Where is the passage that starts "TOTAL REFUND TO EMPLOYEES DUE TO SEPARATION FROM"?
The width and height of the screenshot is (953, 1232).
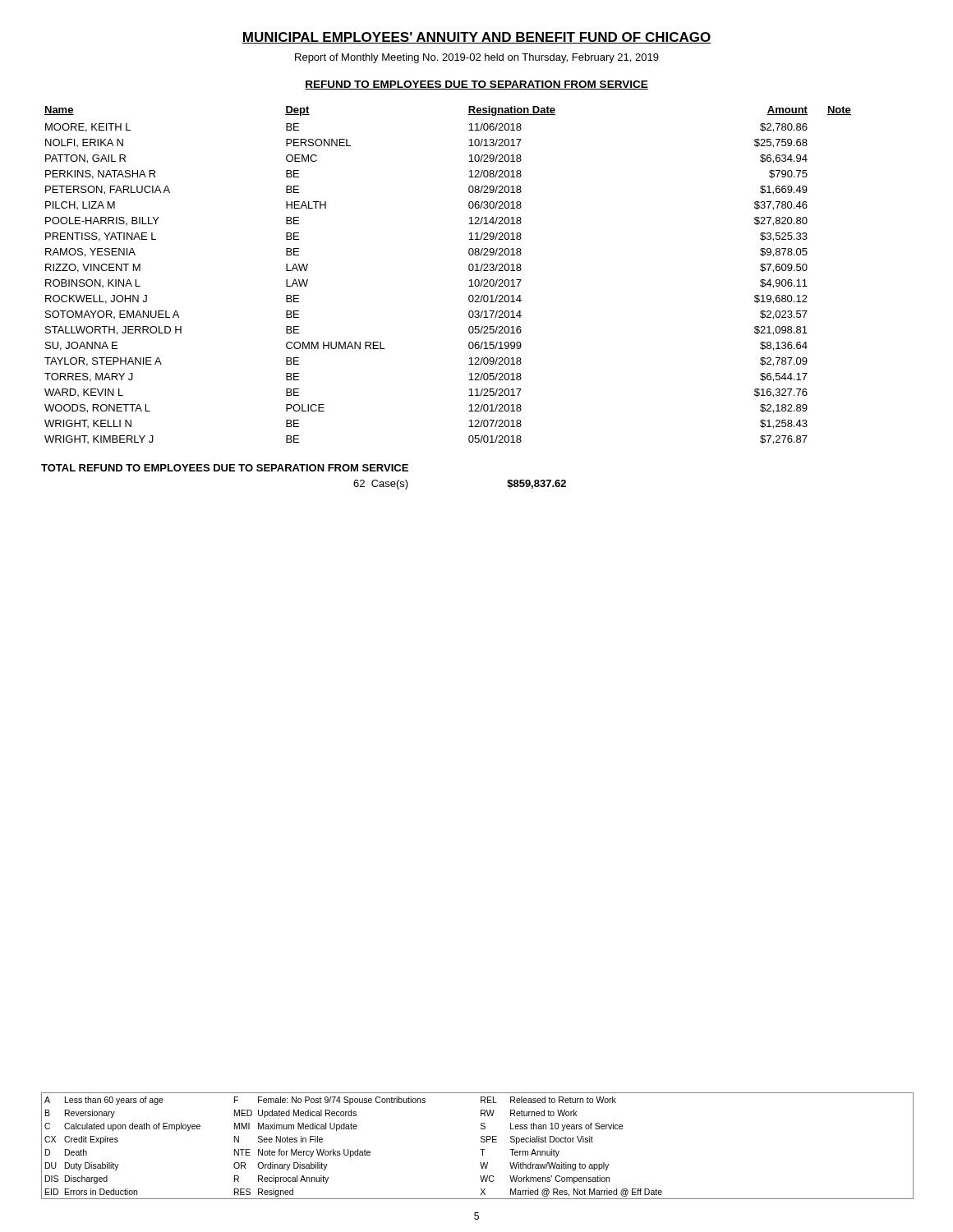pos(225,468)
